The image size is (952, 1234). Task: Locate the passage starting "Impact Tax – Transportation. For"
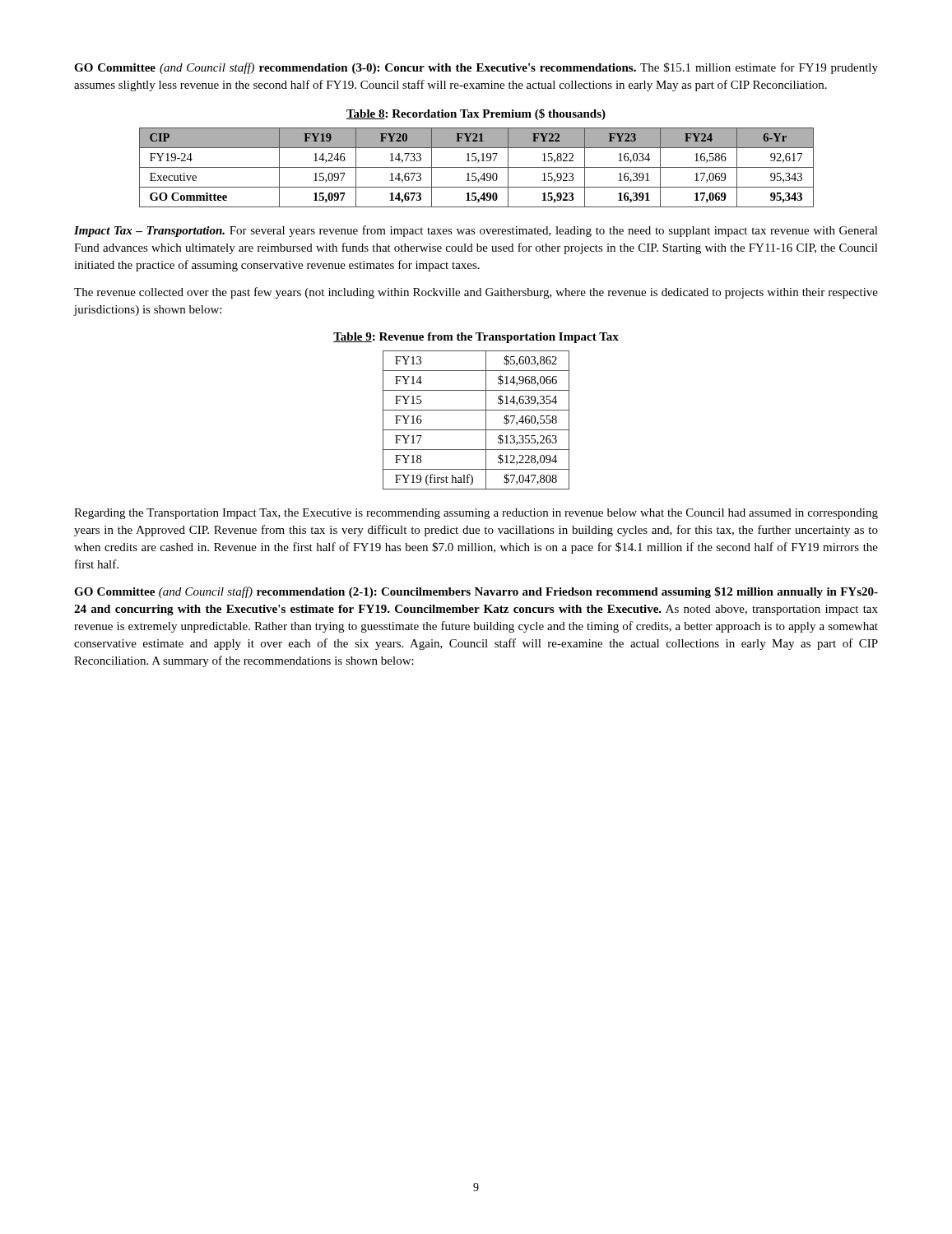click(x=476, y=248)
